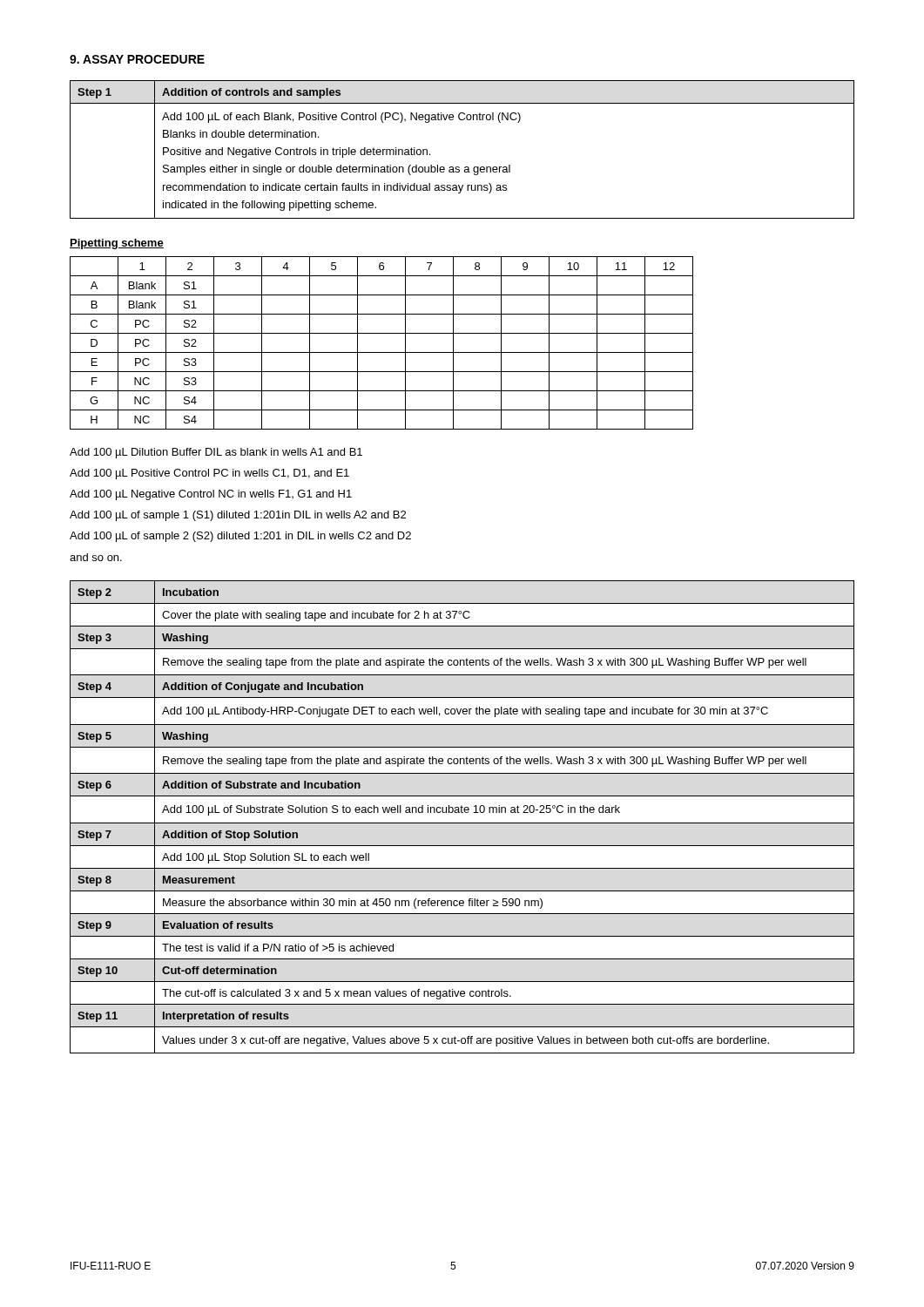Locate the block starting "Add 100 µL Dilution Buffer"
The image size is (924, 1307).
[216, 452]
